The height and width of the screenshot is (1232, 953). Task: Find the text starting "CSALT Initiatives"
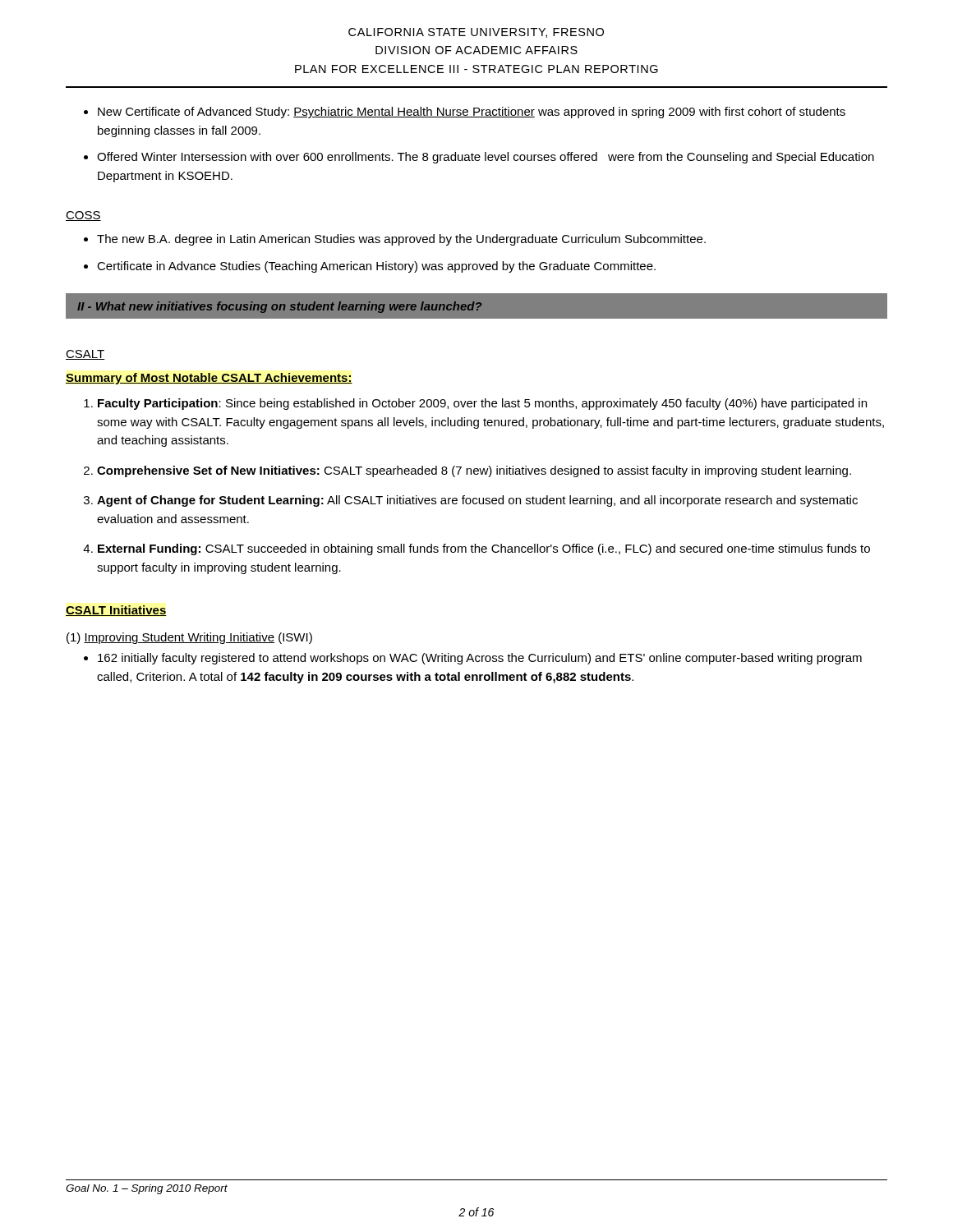click(116, 610)
